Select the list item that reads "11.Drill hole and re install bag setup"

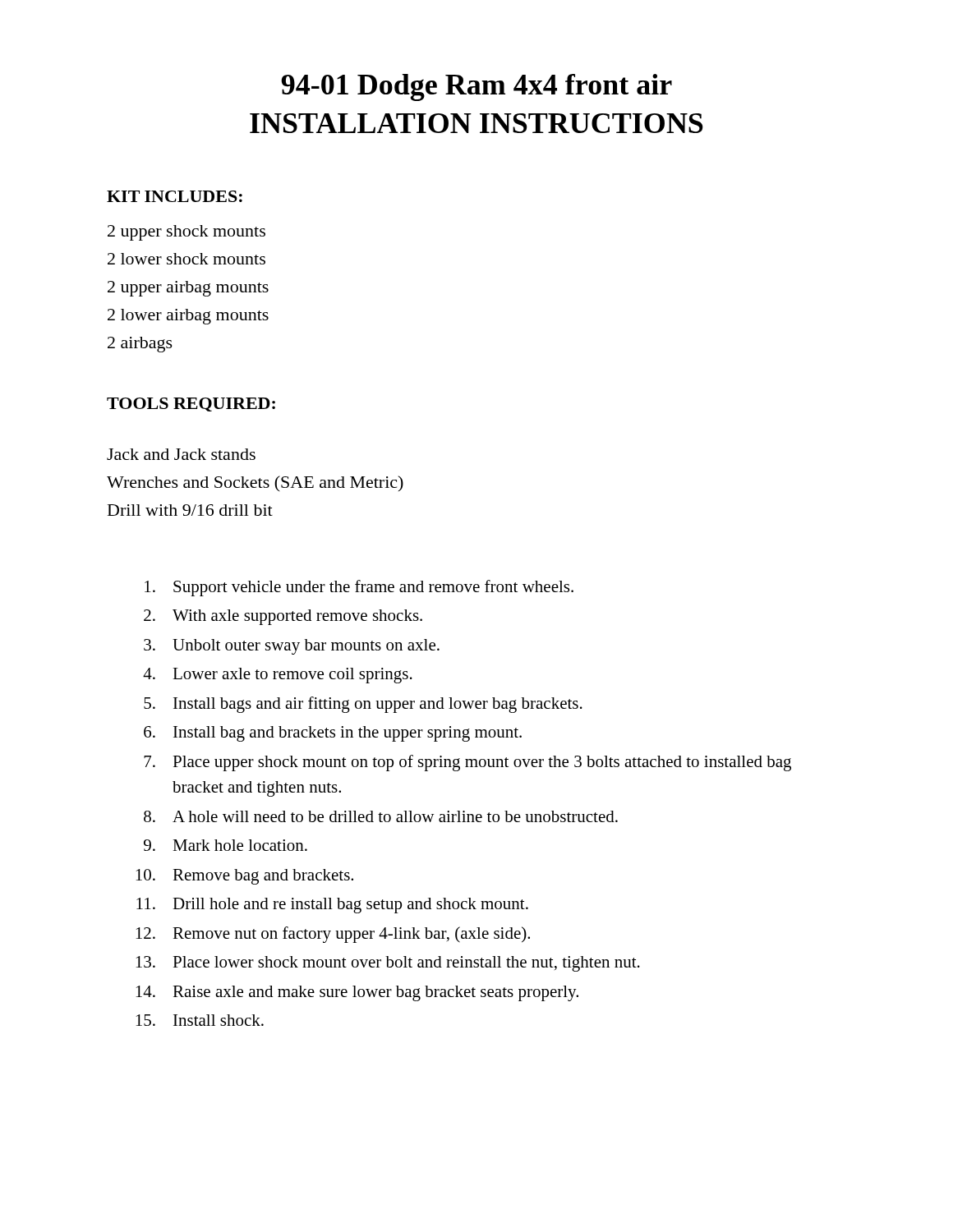tap(476, 904)
